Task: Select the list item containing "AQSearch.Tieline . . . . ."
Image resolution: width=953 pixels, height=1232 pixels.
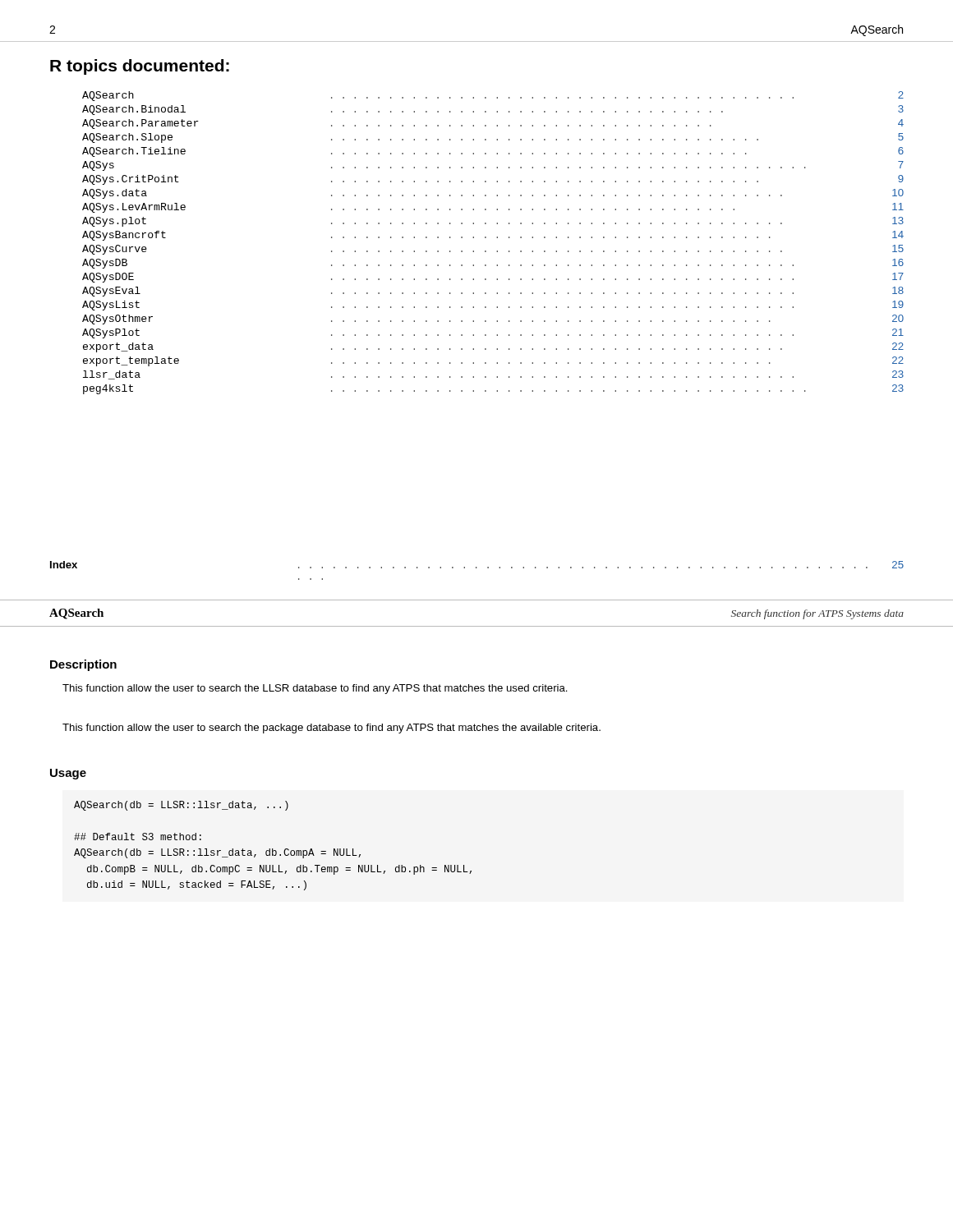Action: click(x=476, y=151)
